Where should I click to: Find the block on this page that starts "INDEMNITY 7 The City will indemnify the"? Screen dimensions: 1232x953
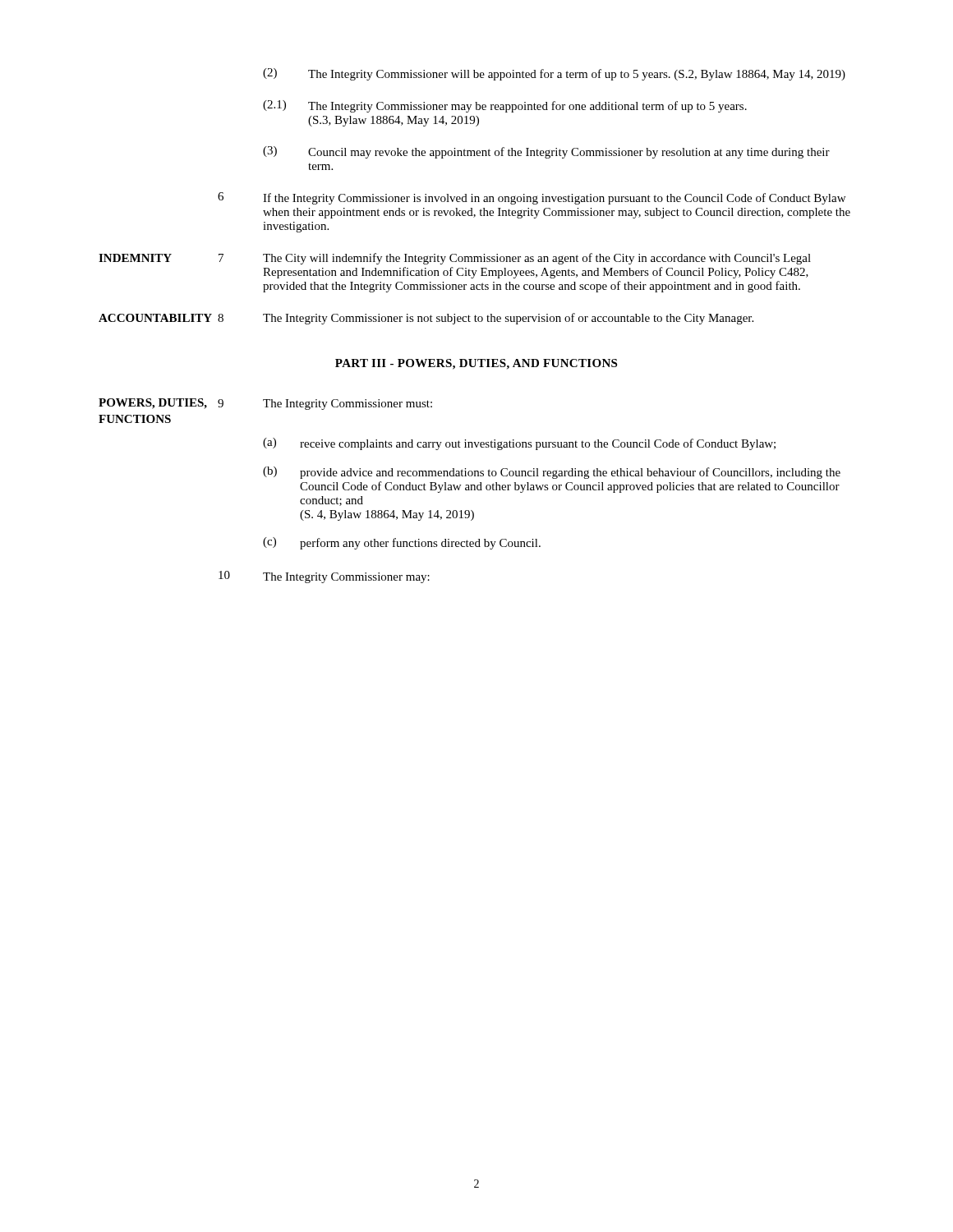476,271
